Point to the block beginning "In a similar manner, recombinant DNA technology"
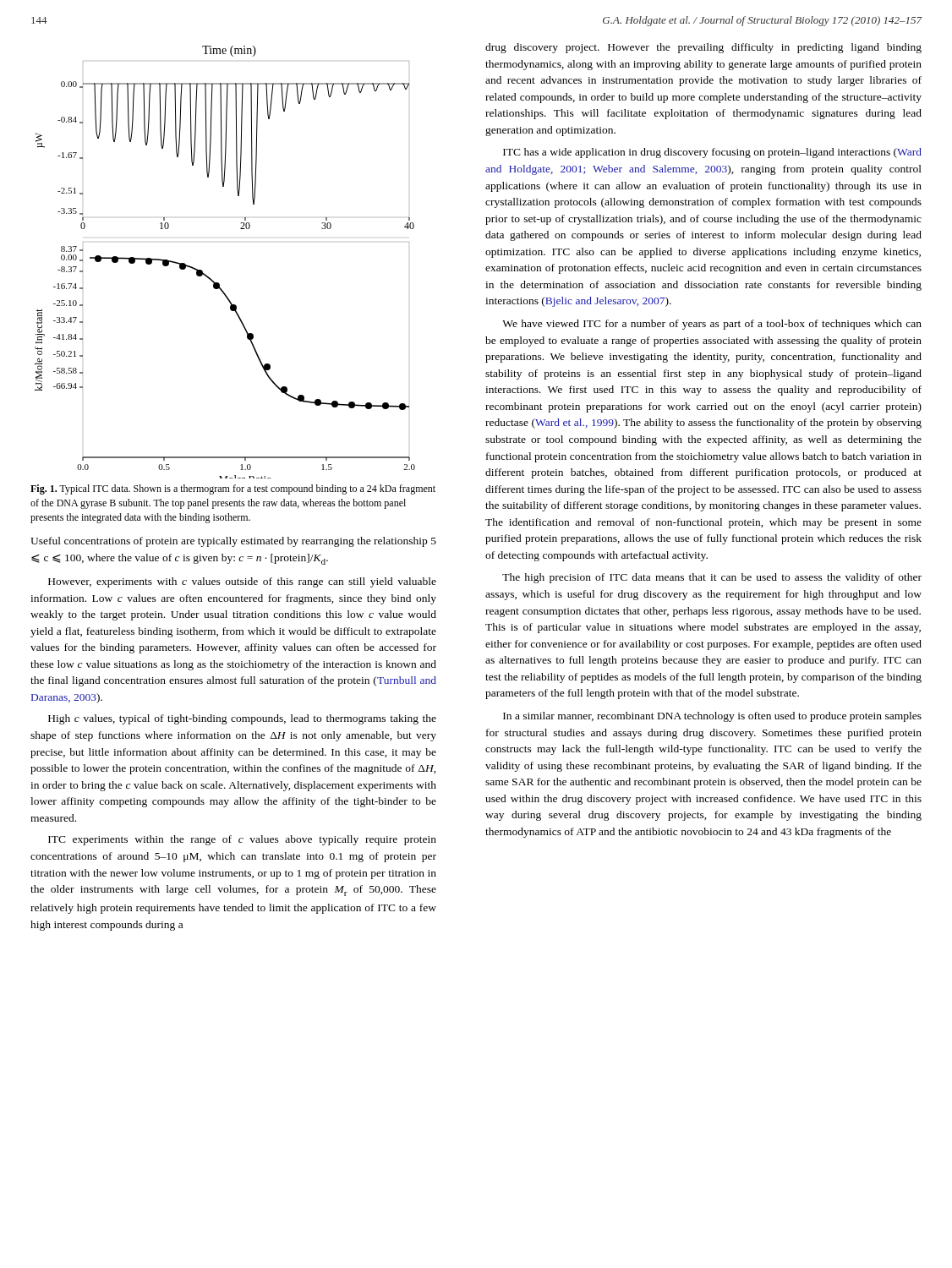Screen dimensions: 1268x952 [703, 774]
